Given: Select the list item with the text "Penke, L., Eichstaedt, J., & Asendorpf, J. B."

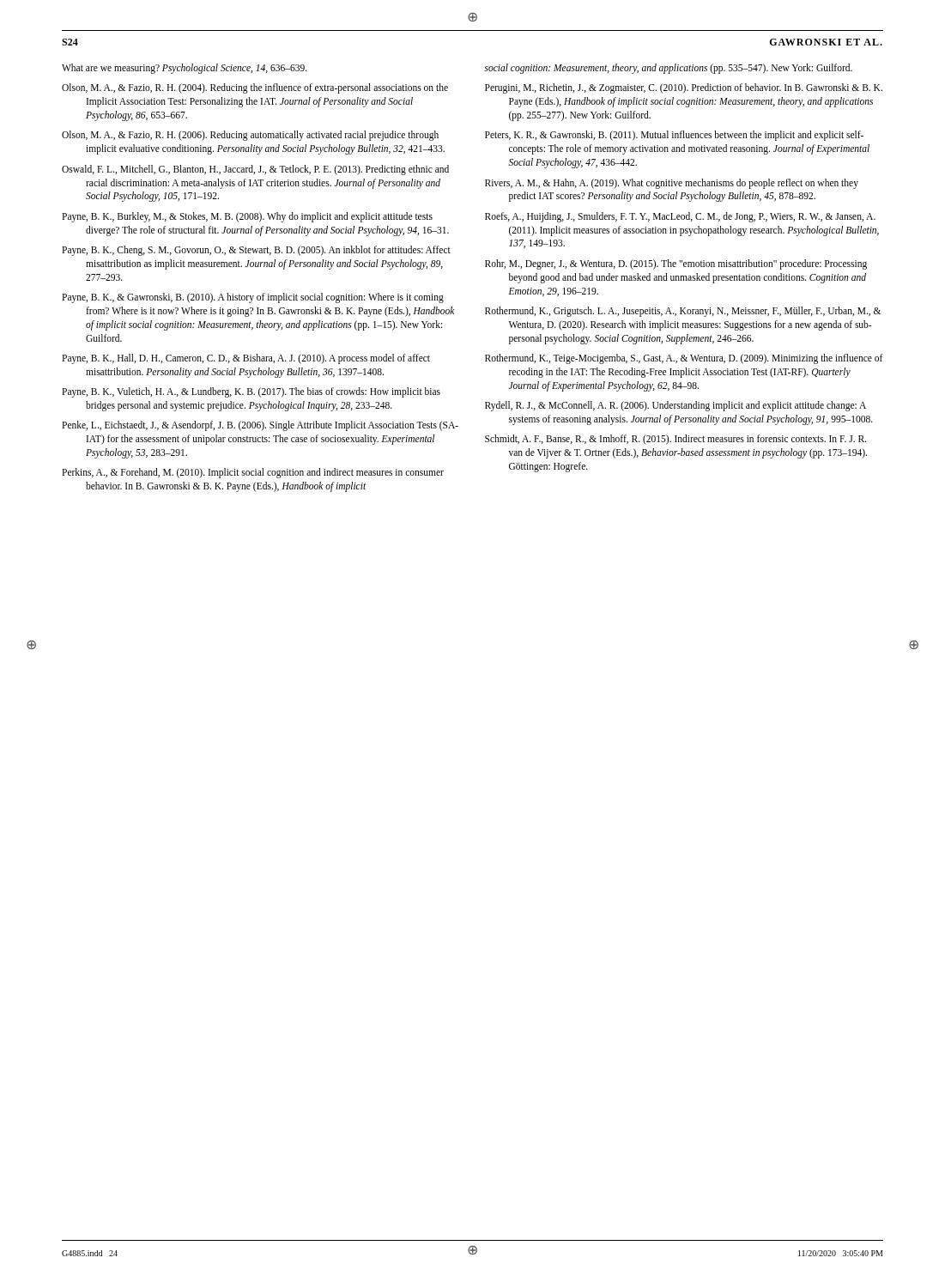Looking at the screenshot, I should 260,439.
